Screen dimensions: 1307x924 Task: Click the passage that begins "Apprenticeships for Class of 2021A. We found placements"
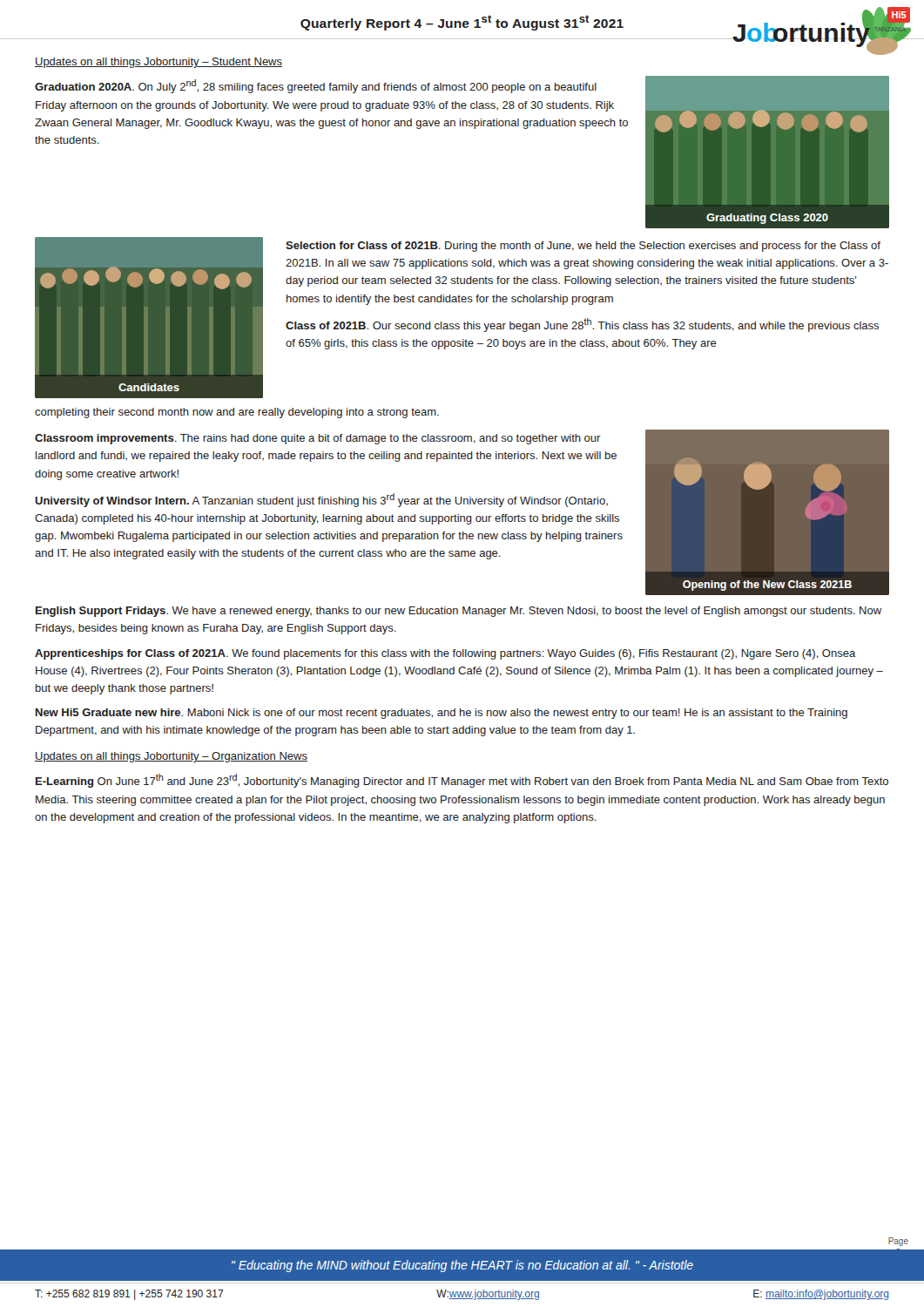coord(462,671)
